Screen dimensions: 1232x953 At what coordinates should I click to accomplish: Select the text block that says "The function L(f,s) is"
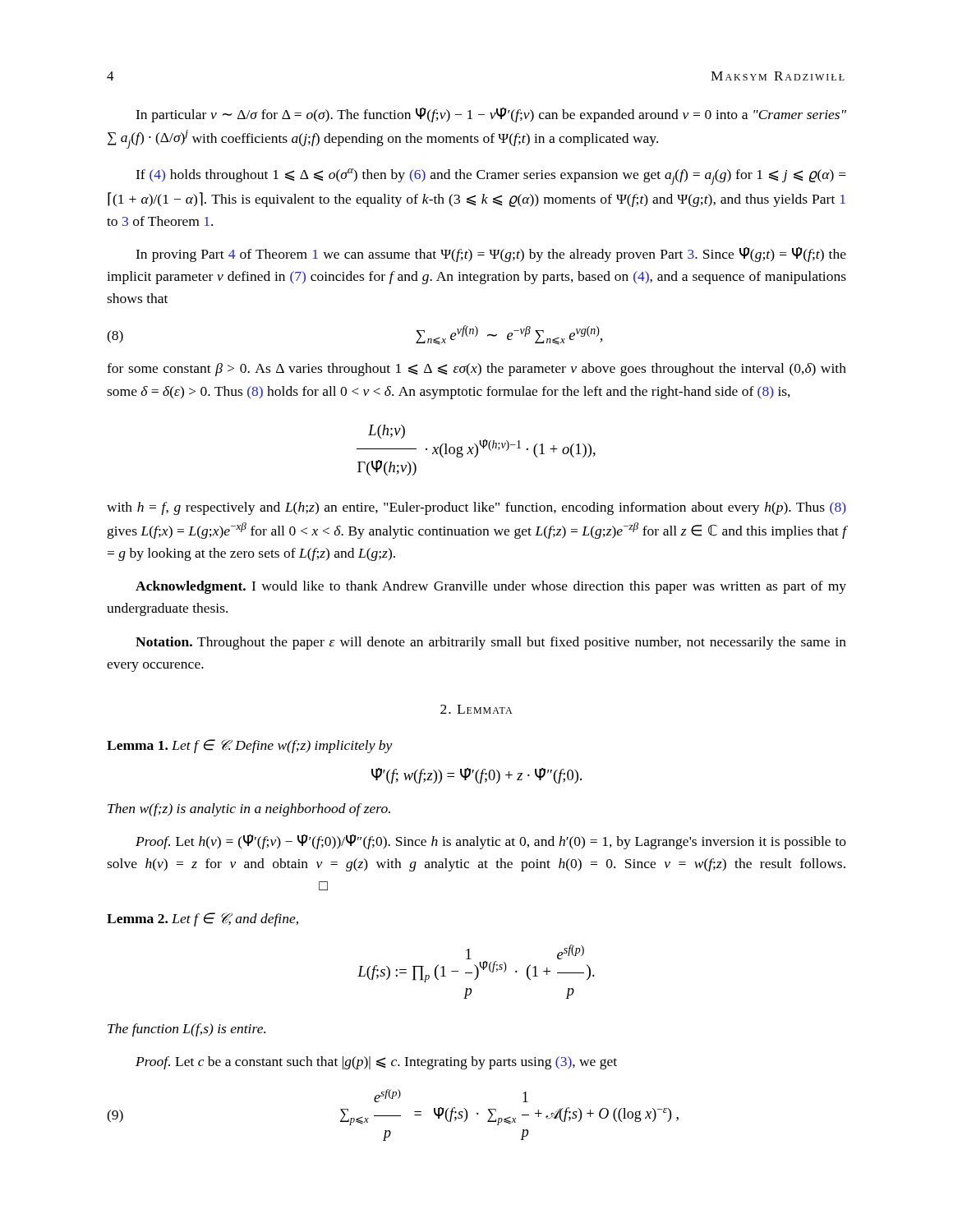click(187, 1028)
